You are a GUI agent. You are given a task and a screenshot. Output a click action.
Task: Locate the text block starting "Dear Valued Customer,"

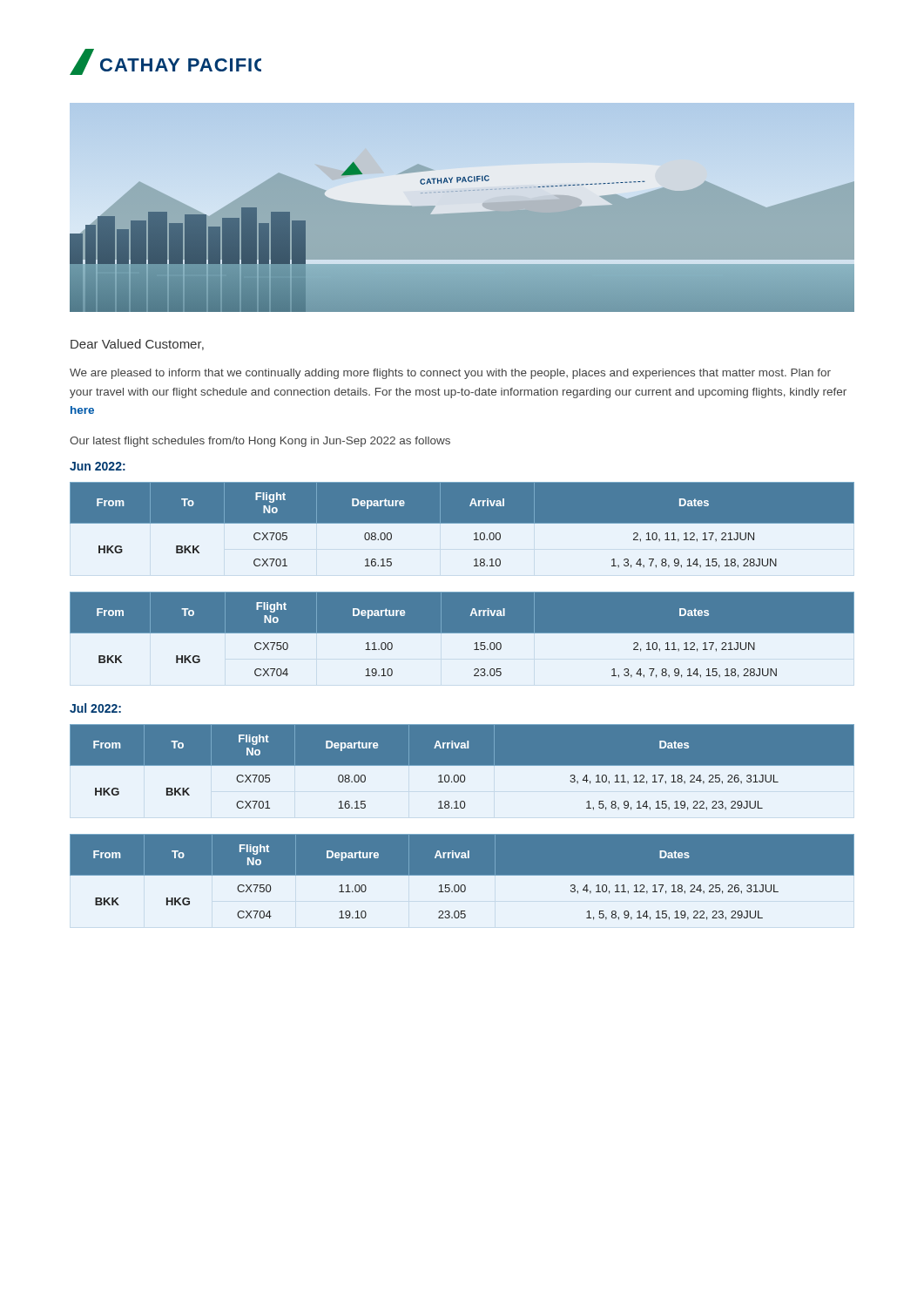coord(137,344)
